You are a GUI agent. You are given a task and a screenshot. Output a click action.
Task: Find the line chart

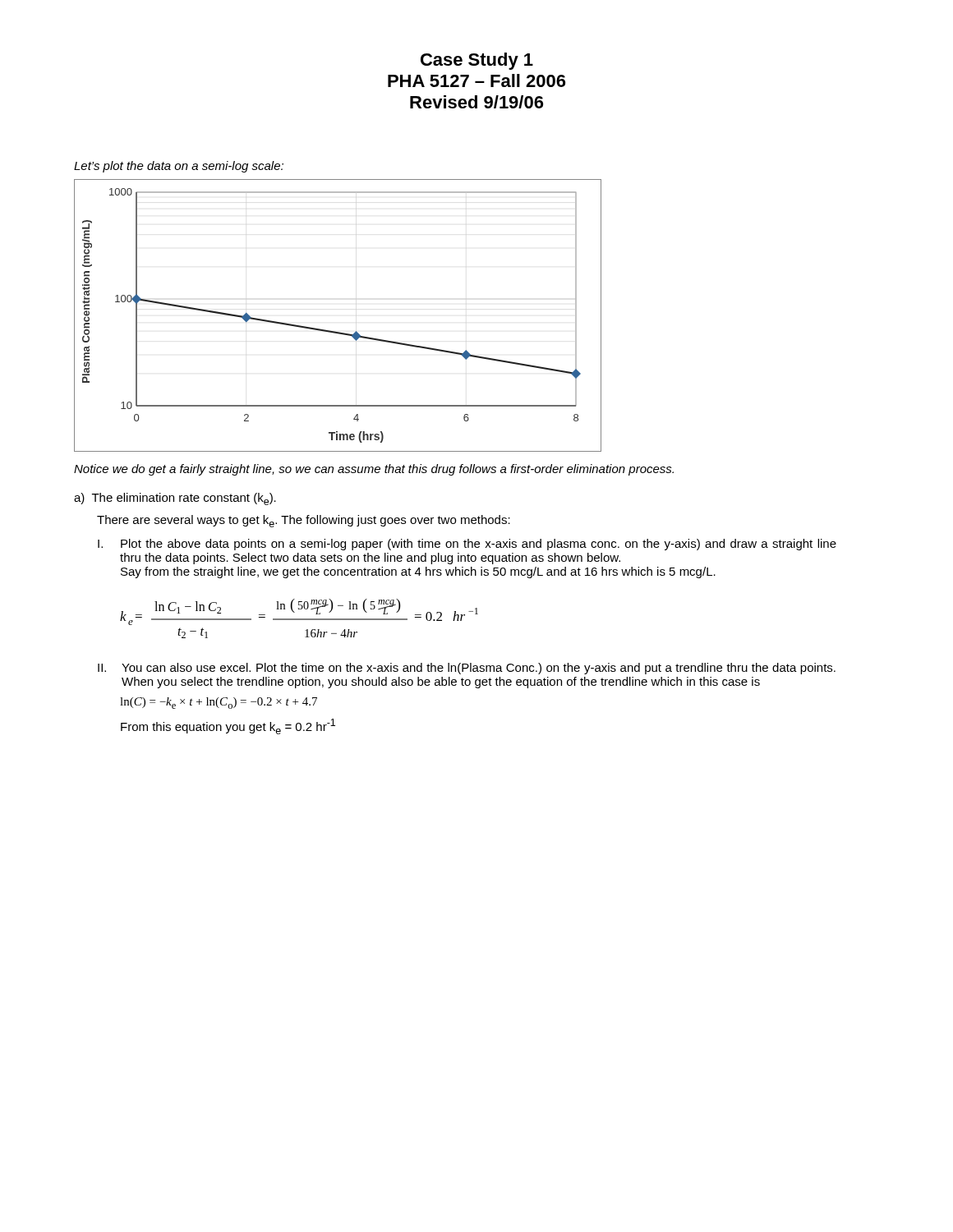476,315
